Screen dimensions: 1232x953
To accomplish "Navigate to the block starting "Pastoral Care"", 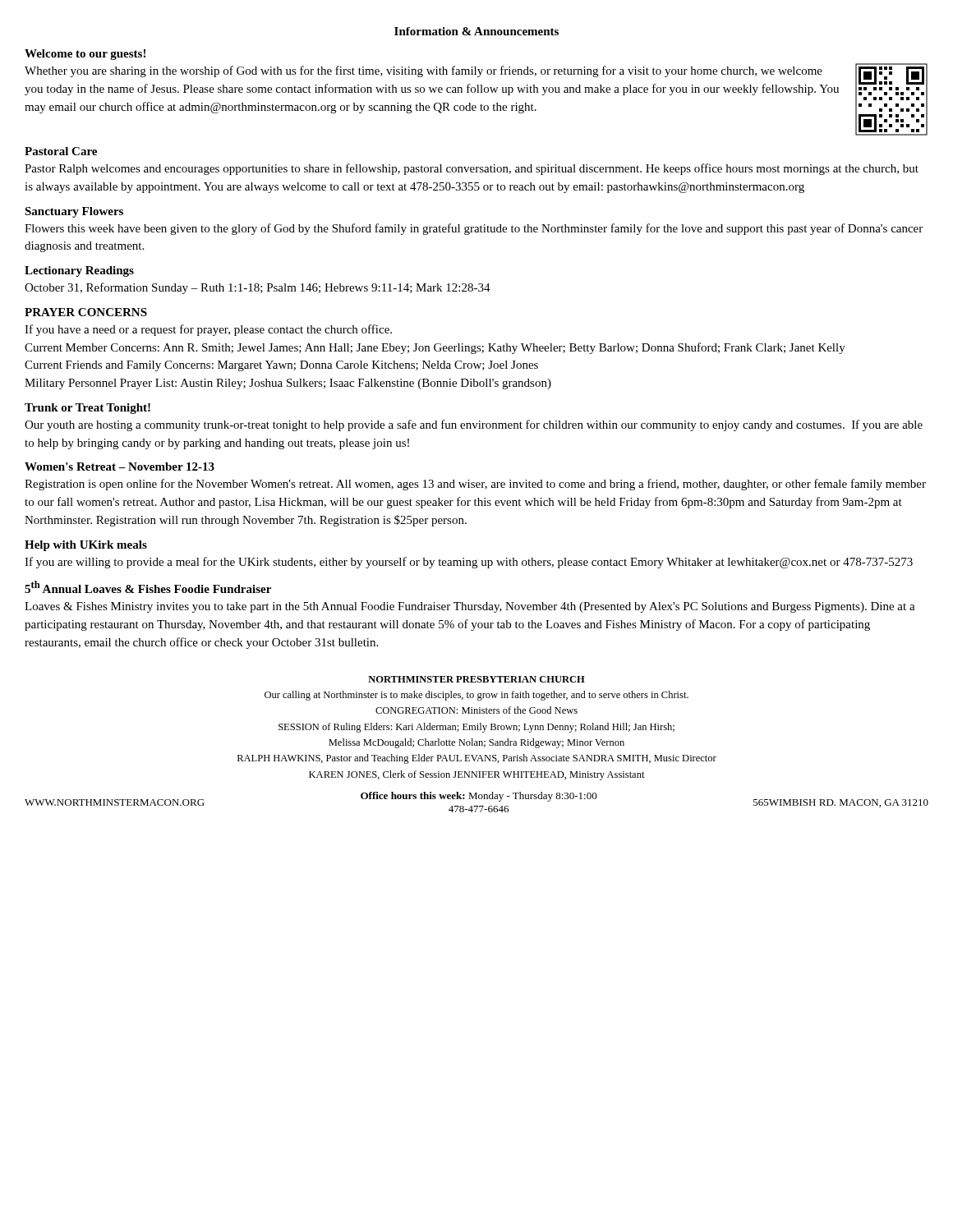I will tap(61, 151).
